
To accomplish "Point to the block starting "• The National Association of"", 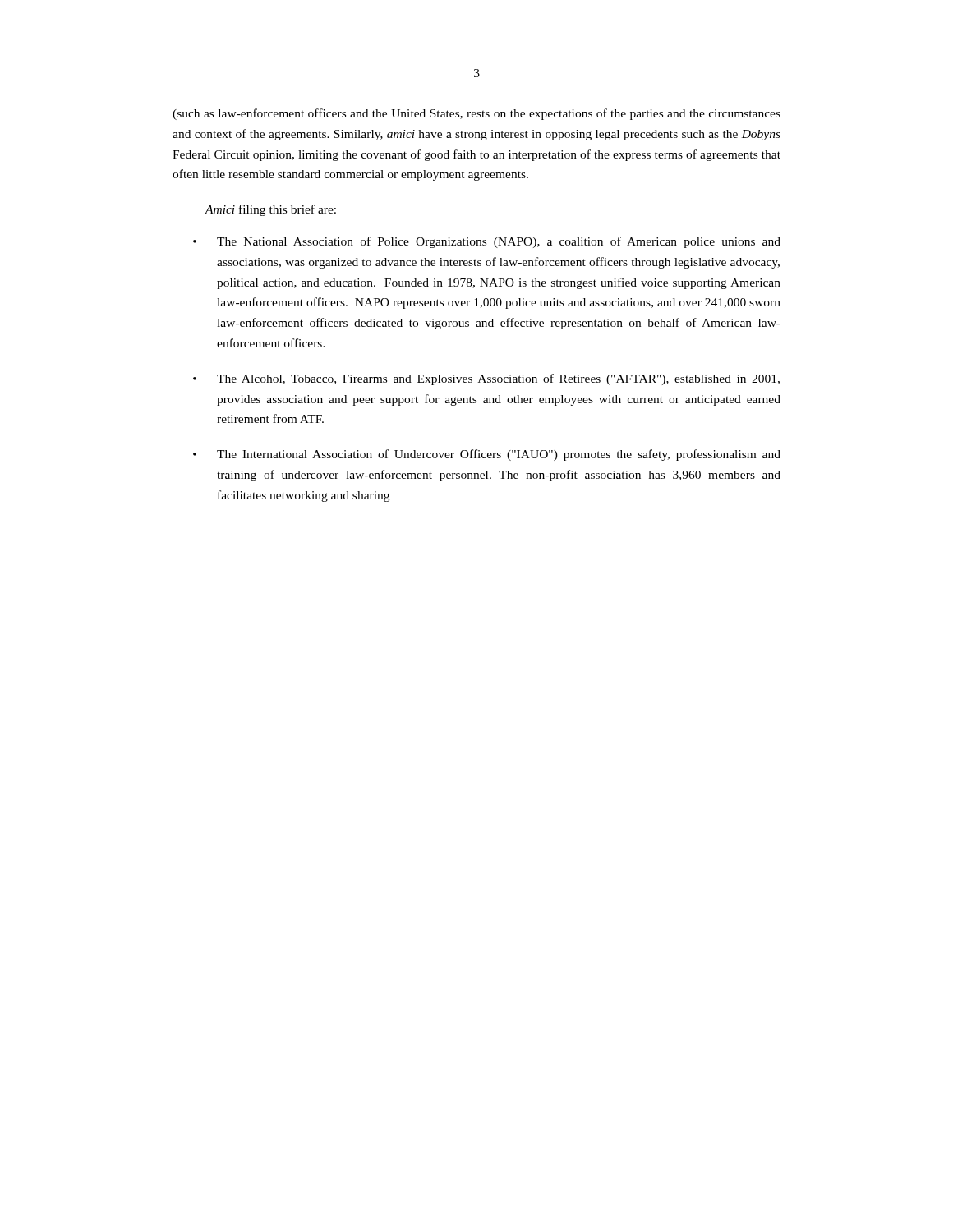I will pyautogui.click(x=476, y=293).
